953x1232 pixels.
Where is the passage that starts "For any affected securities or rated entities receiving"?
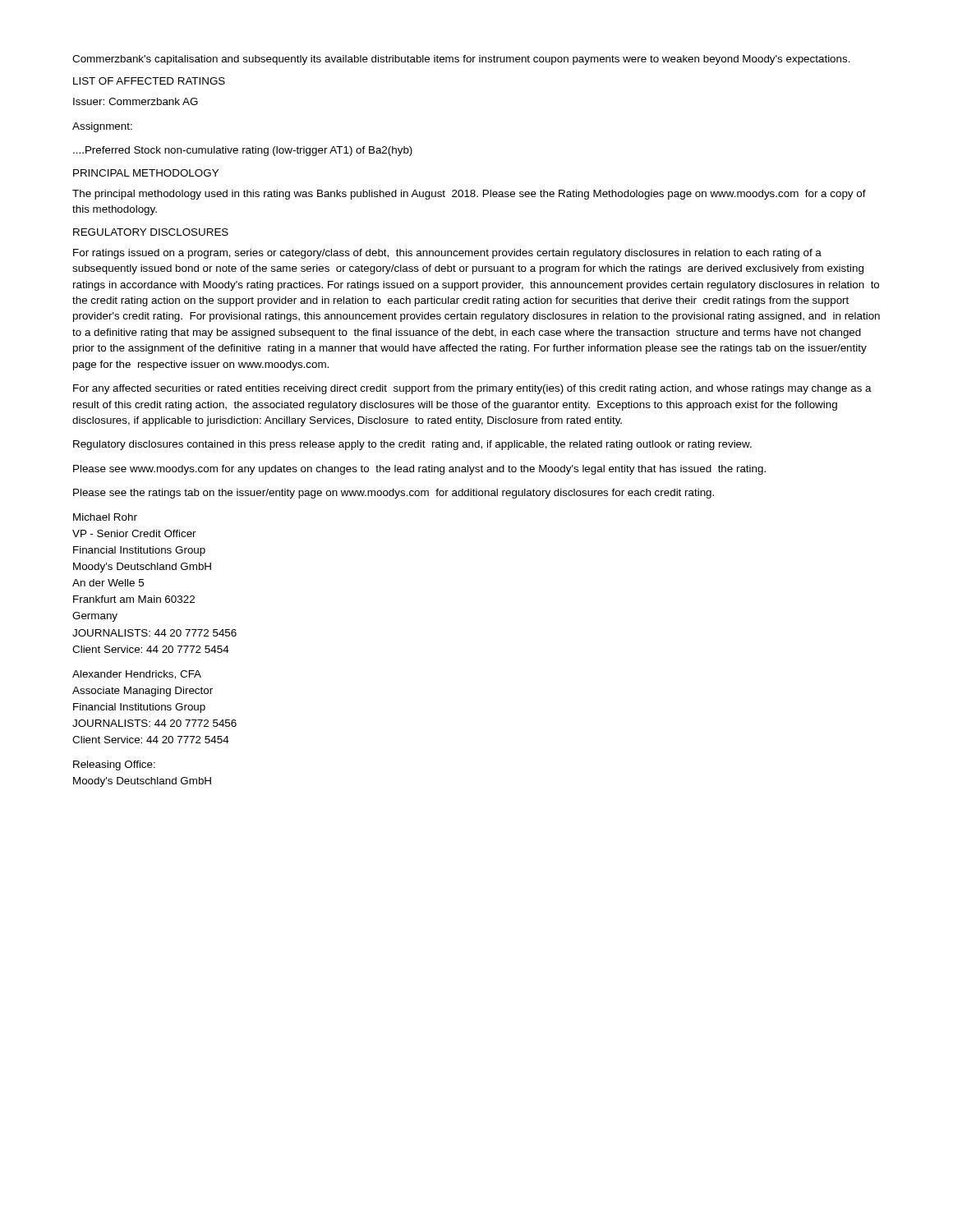point(472,404)
